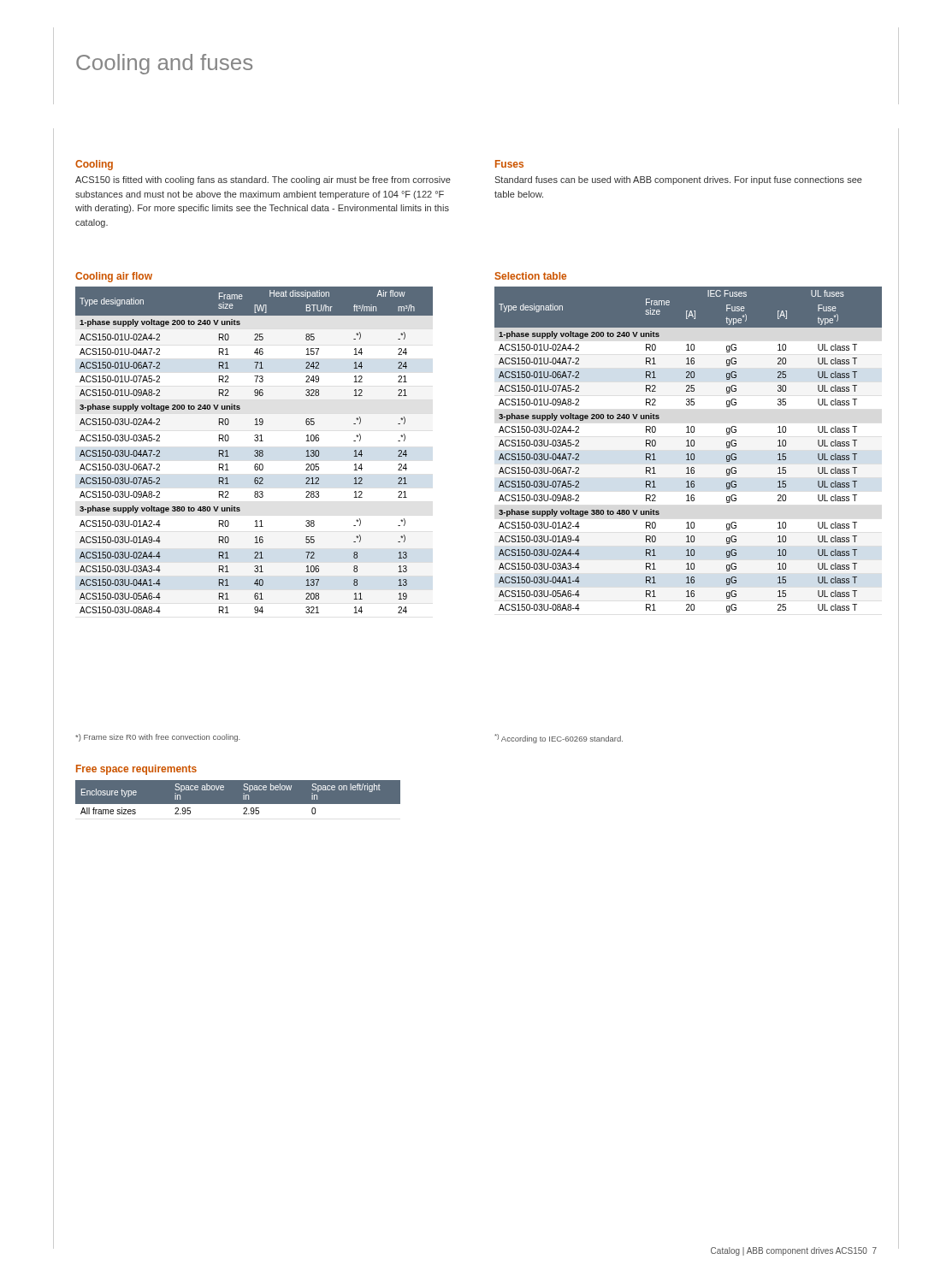Where does it say "Cooling air flow"?
The height and width of the screenshot is (1283, 952).
(114, 276)
